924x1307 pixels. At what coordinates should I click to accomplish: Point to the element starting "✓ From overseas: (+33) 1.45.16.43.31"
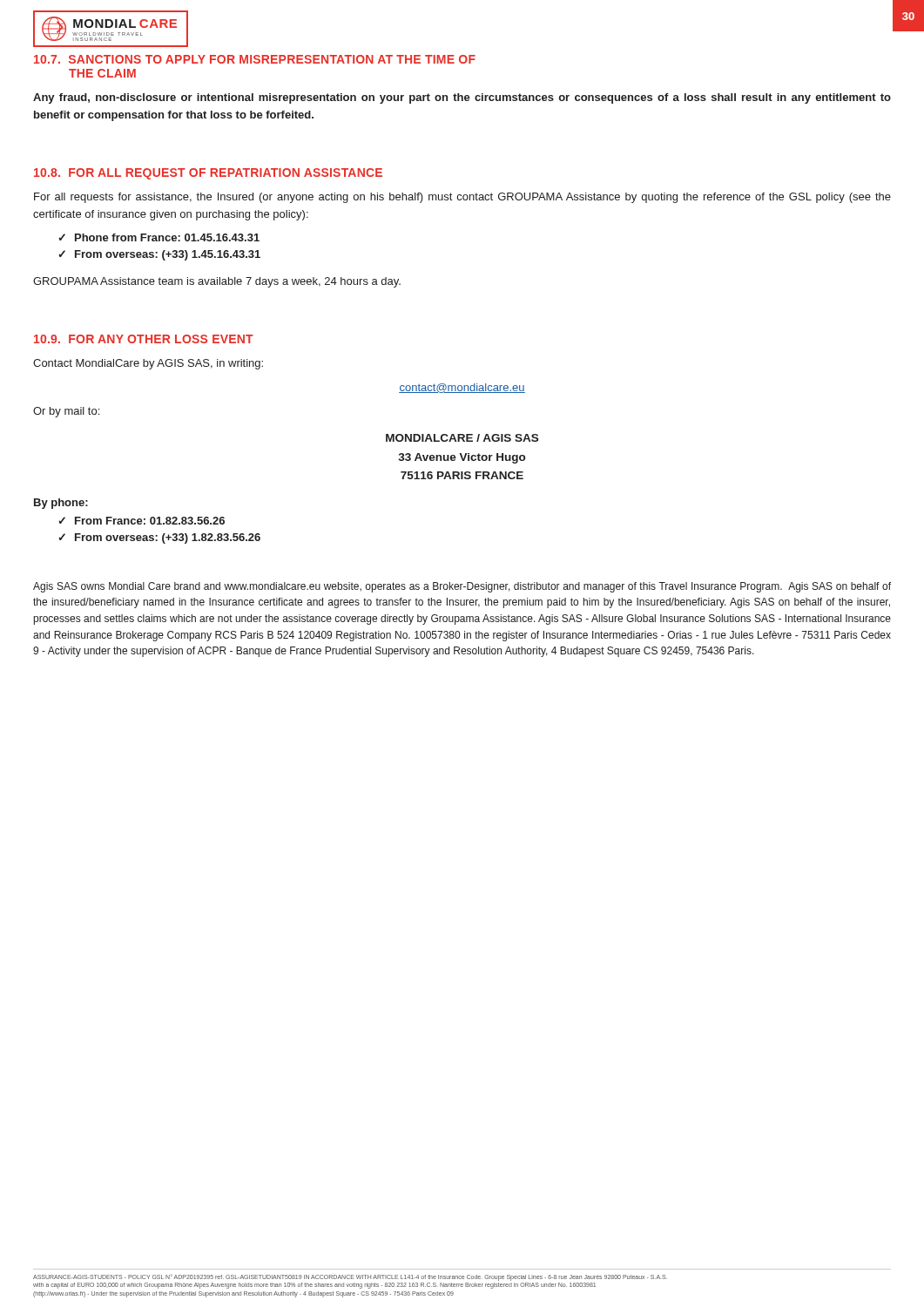[159, 254]
